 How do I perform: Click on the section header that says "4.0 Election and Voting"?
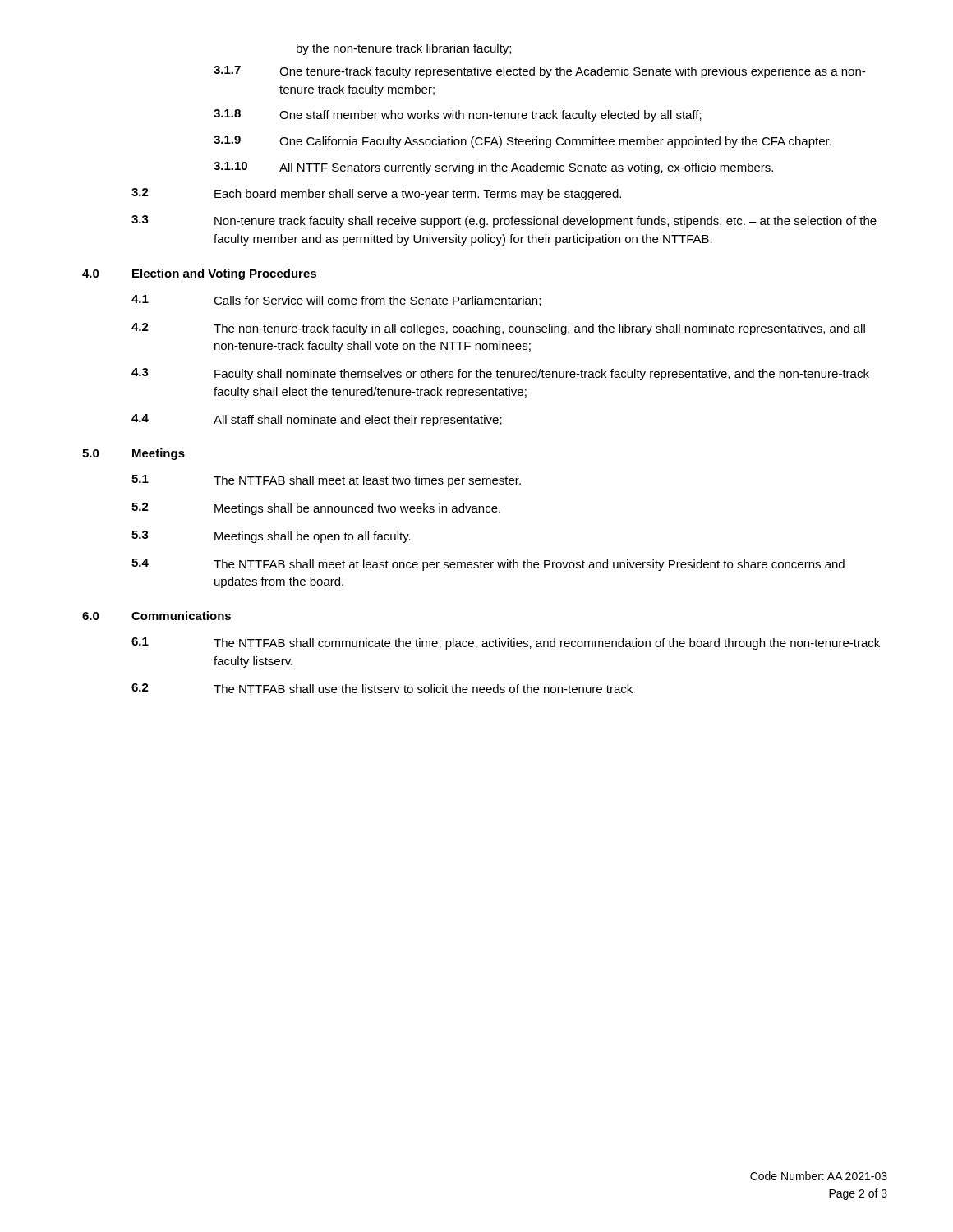(x=199, y=273)
